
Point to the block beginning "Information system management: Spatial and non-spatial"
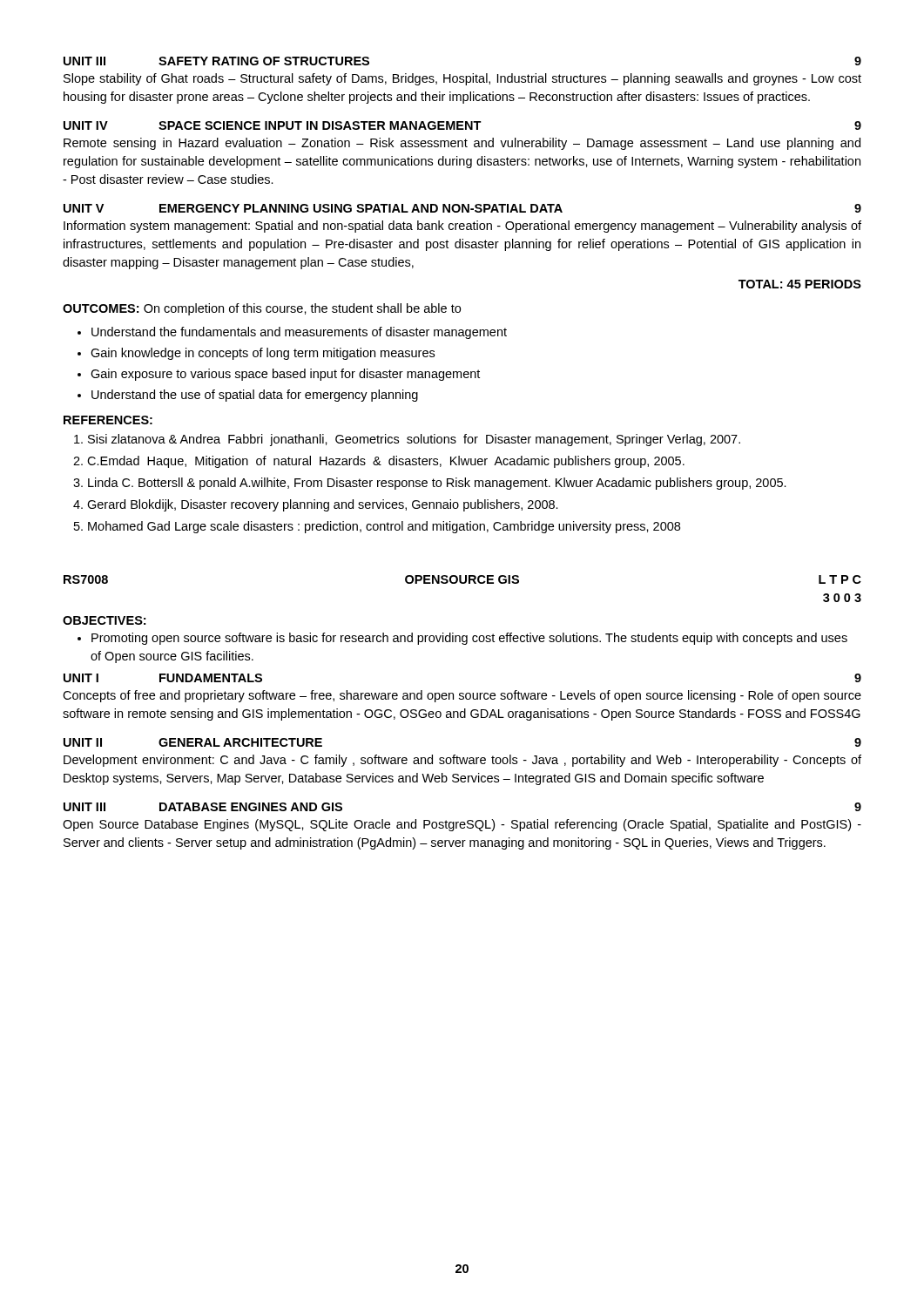click(x=462, y=245)
